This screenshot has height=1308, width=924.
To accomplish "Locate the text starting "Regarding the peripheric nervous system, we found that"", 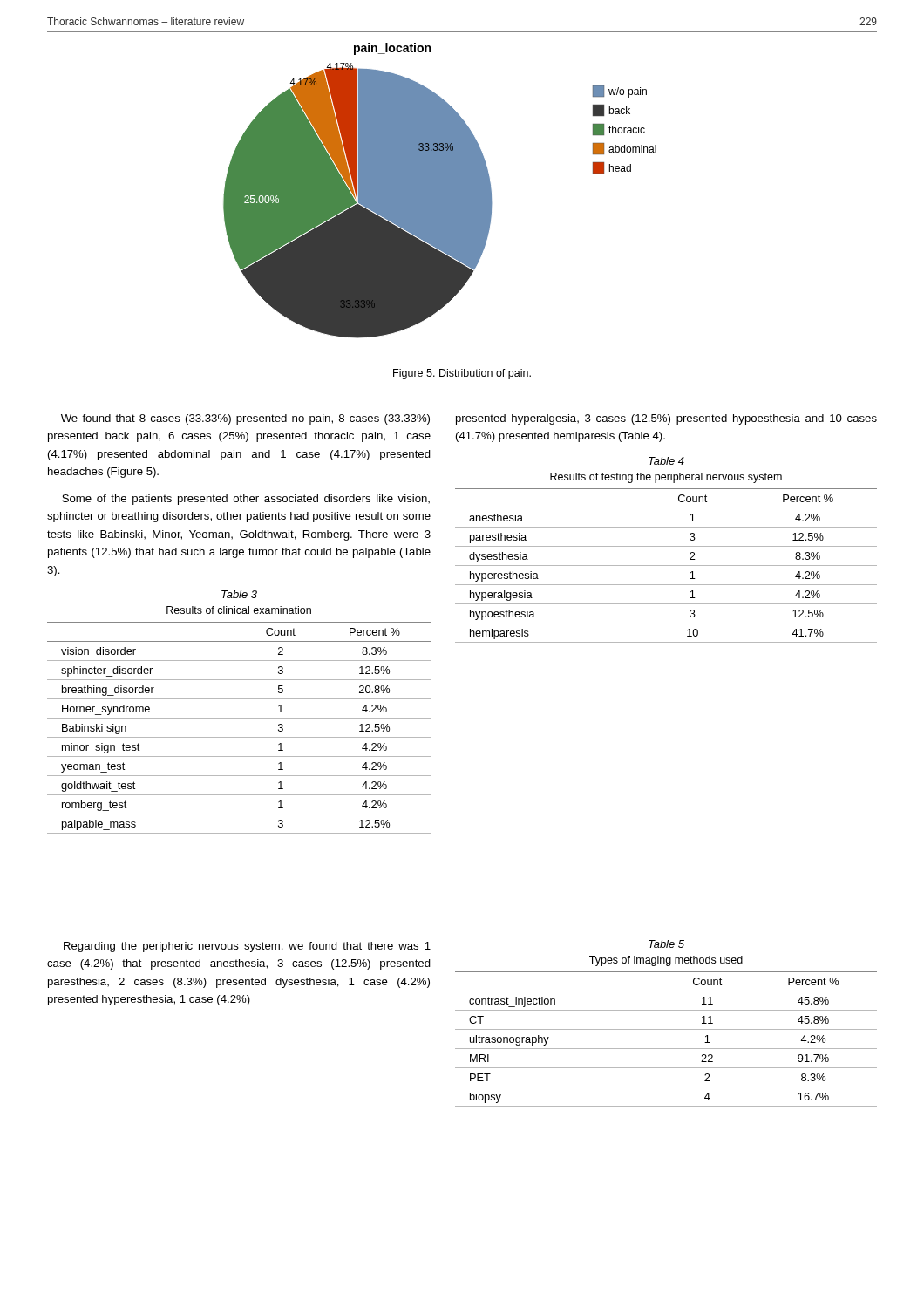I will pos(239,972).
